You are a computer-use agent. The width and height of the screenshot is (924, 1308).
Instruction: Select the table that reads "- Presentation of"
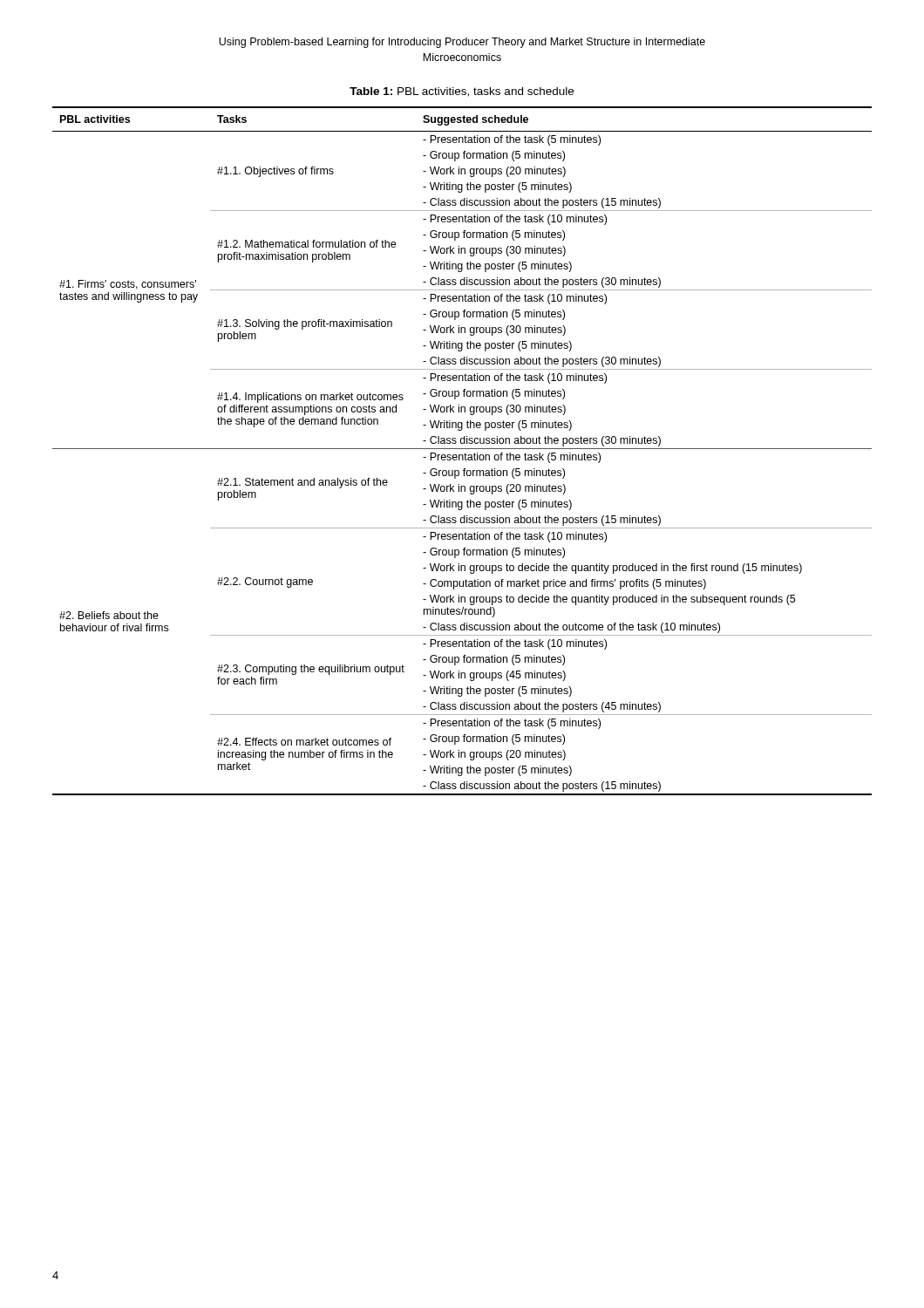point(462,451)
